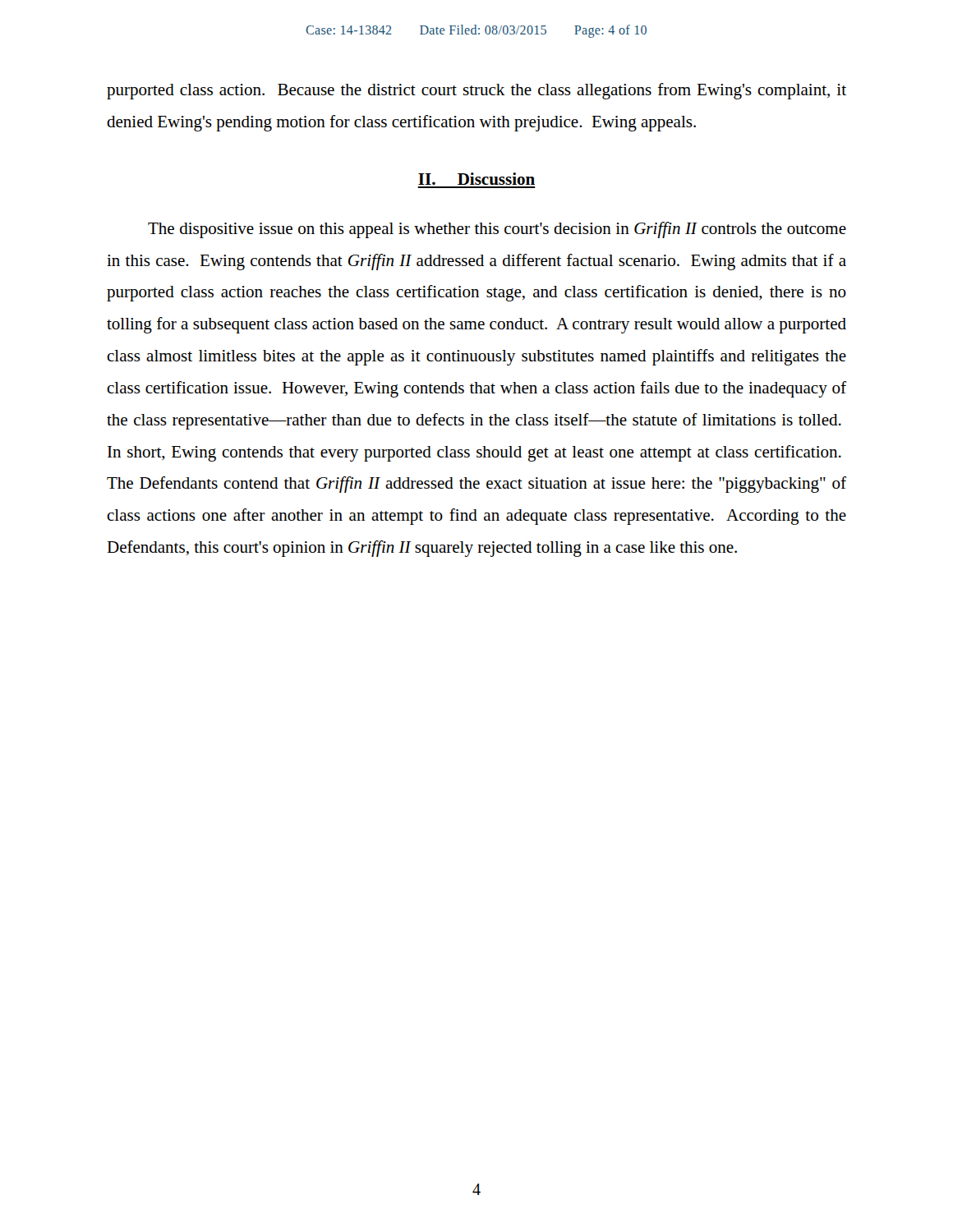This screenshot has height=1232, width=953.
Task: Point to "II. Discussion"
Action: (x=476, y=179)
